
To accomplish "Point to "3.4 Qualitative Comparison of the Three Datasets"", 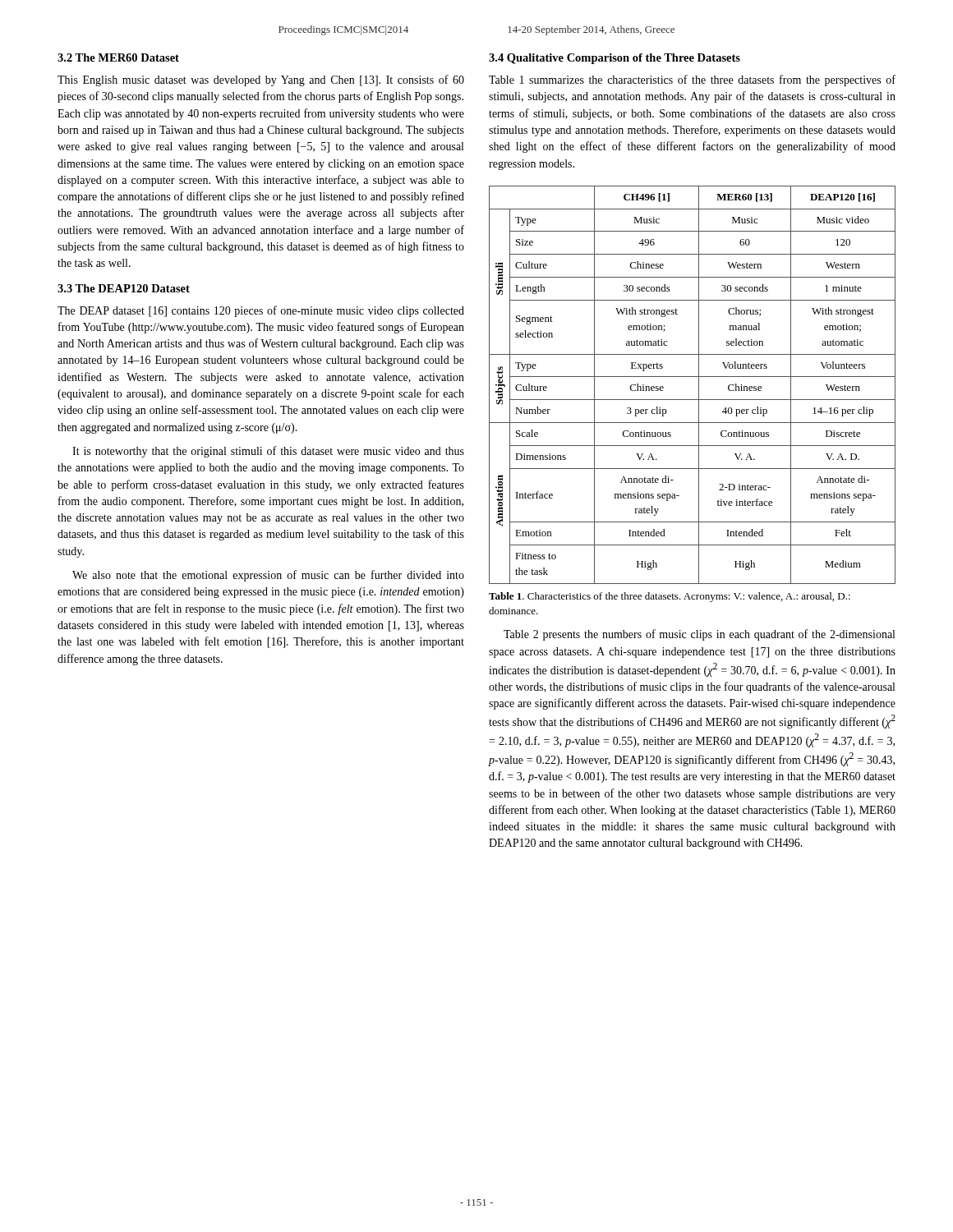I will pyautogui.click(x=614, y=57).
